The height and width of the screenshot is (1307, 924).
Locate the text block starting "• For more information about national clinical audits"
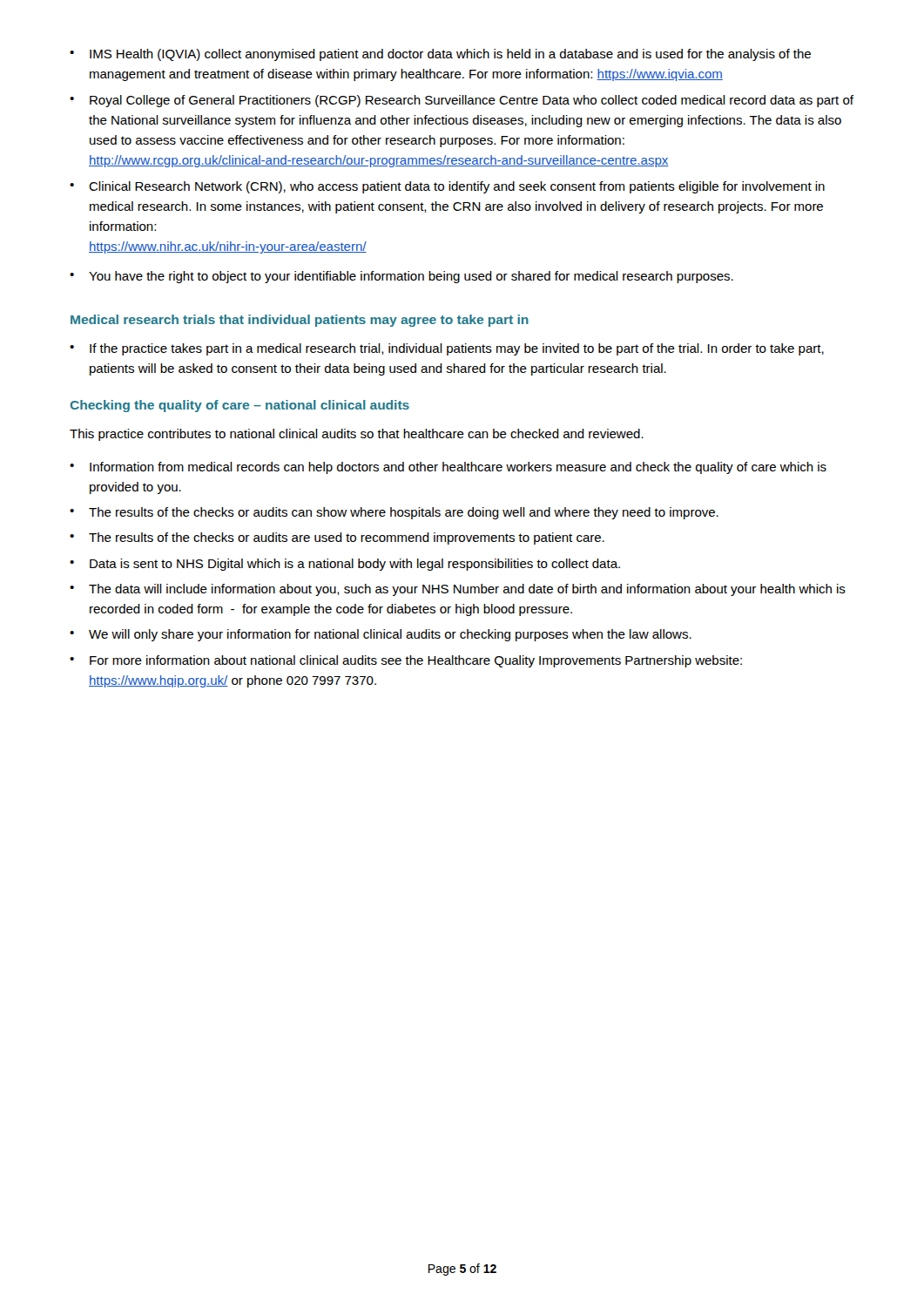(x=462, y=670)
